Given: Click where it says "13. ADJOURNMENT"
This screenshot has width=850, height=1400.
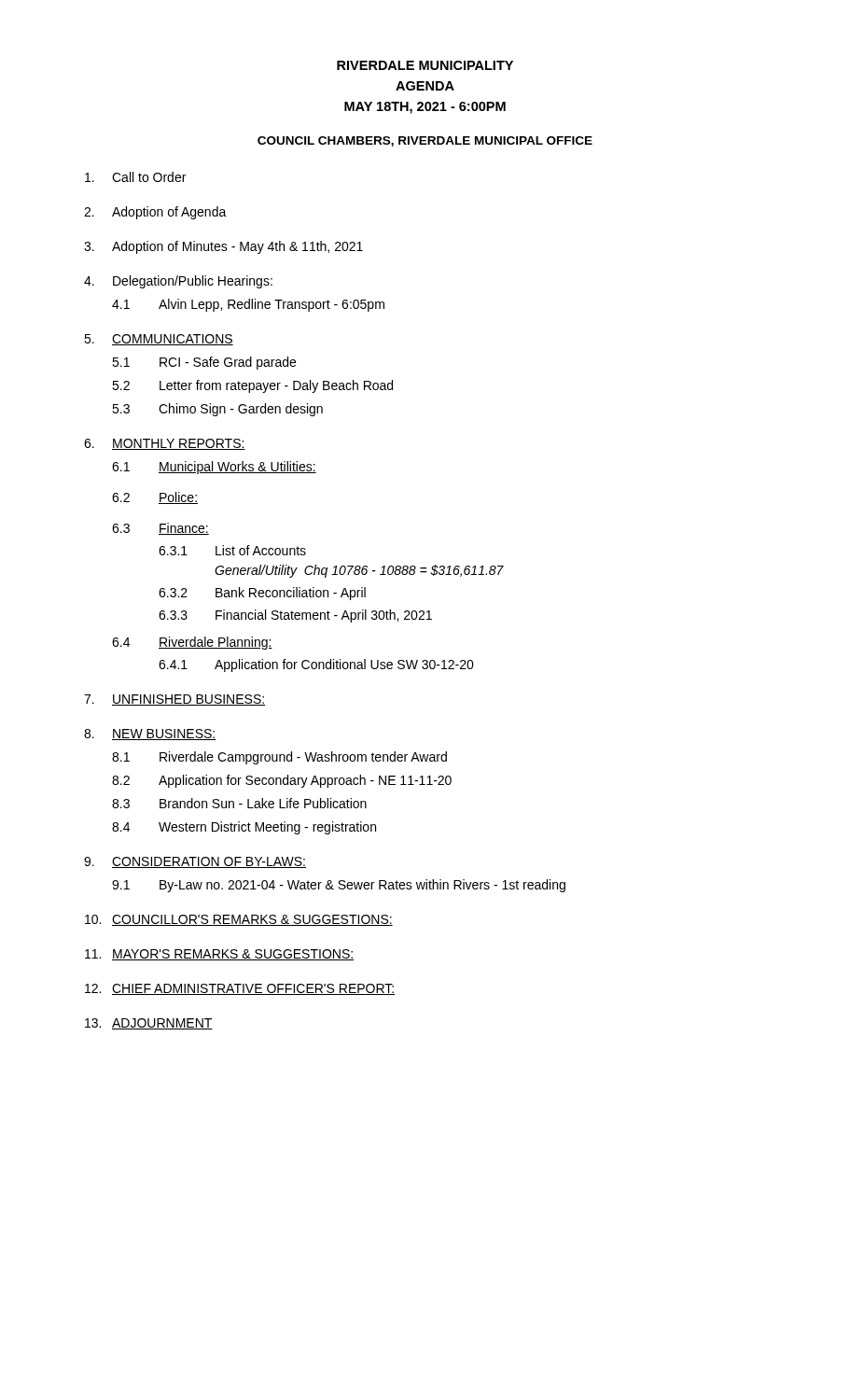Looking at the screenshot, I should 149,1024.
